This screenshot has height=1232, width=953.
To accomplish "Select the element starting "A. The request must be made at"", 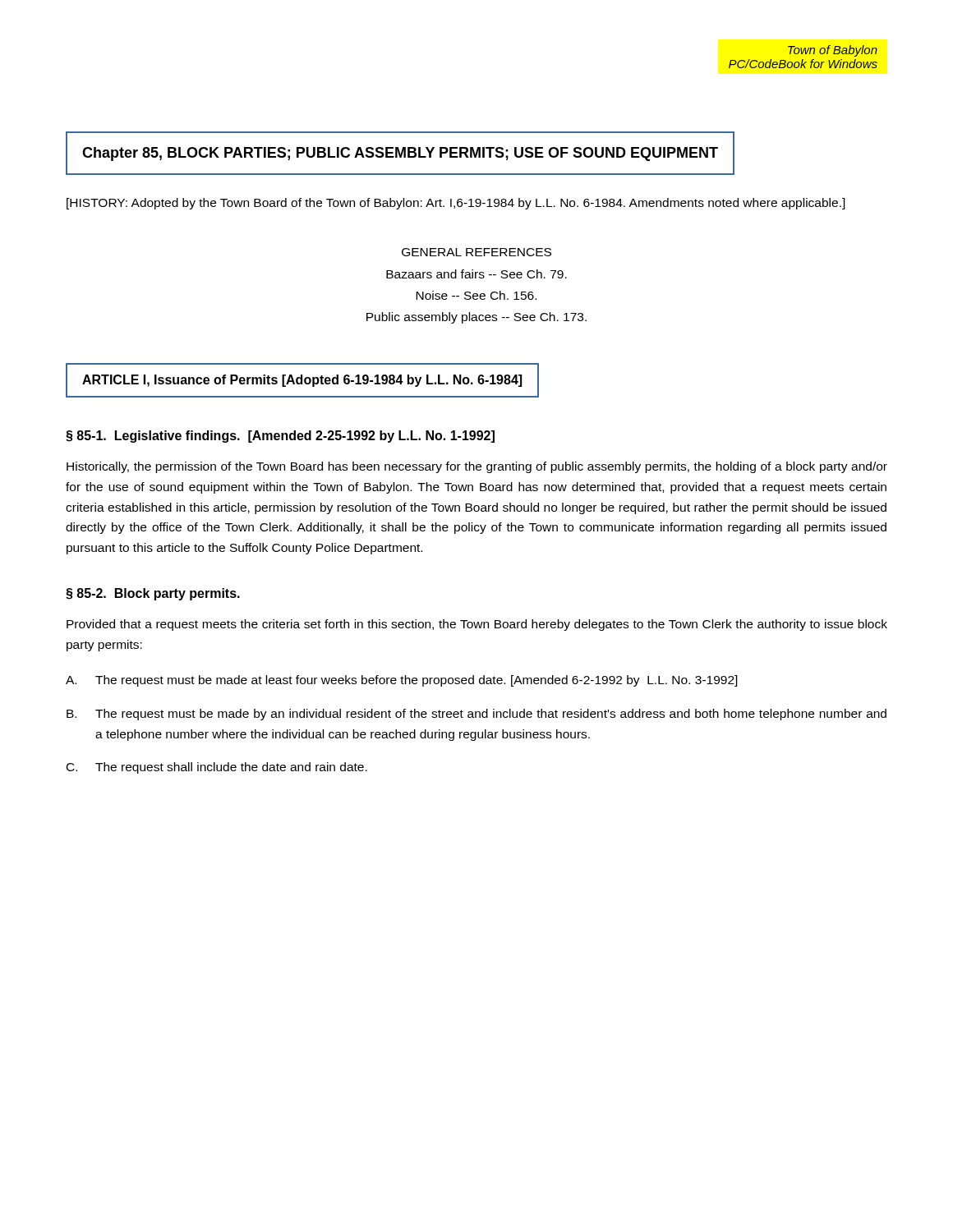I will tap(476, 680).
